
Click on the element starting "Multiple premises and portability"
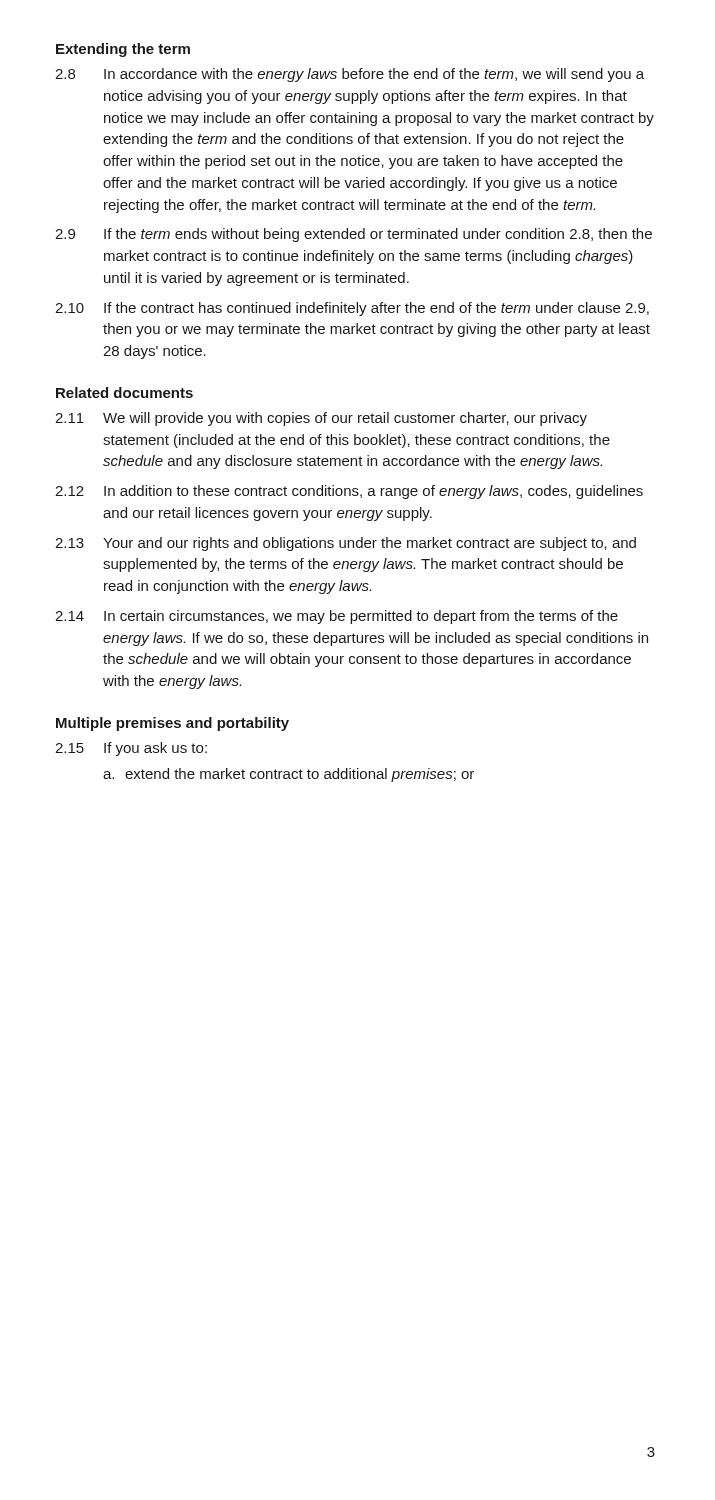click(172, 722)
